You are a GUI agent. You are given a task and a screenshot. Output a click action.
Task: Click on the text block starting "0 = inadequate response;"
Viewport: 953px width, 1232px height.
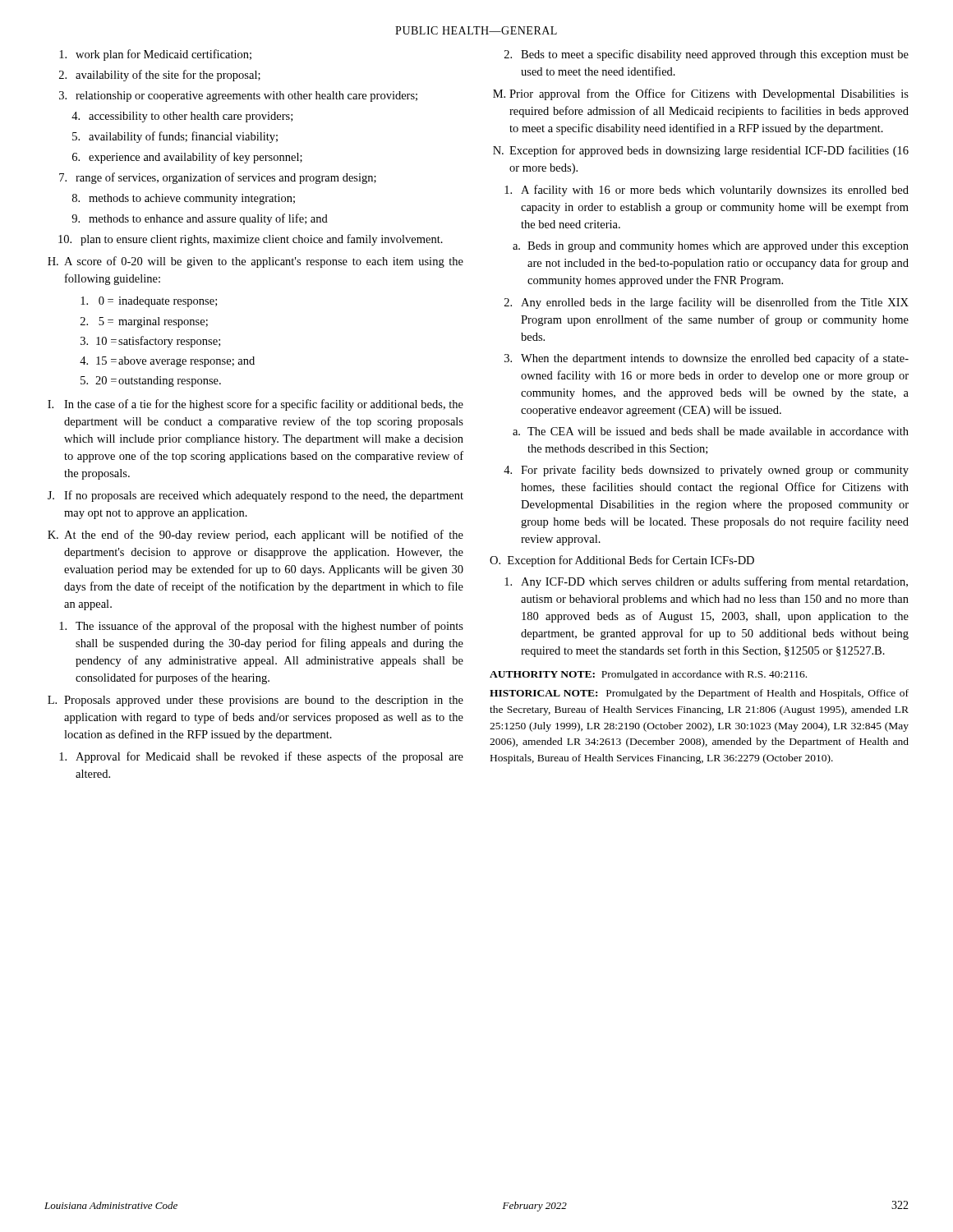149,302
